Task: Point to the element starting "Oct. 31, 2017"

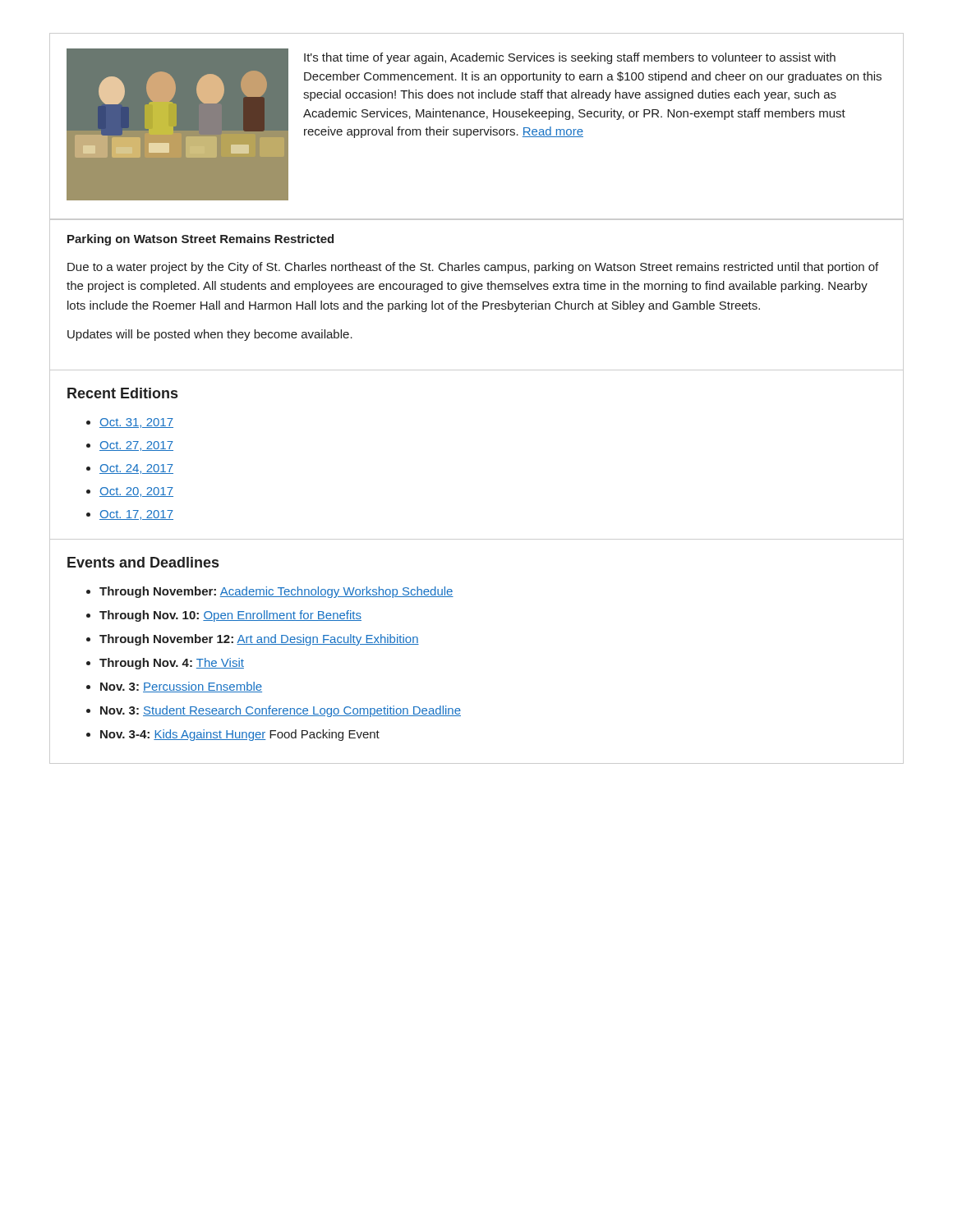Action: click(136, 422)
